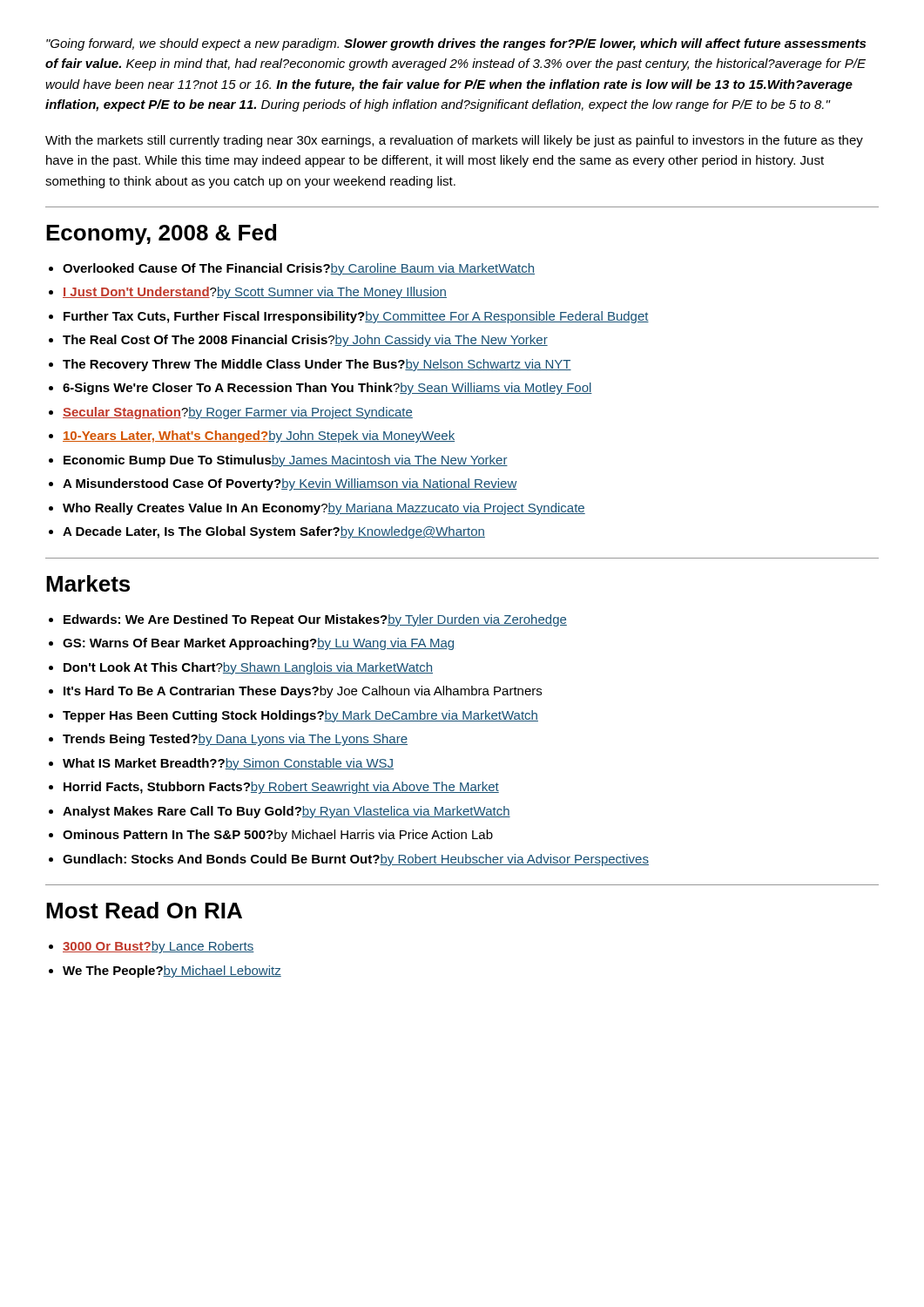The width and height of the screenshot is (924, 1307).
Task: Select the text starting "Most Read On RIA"
Action: 144,911
